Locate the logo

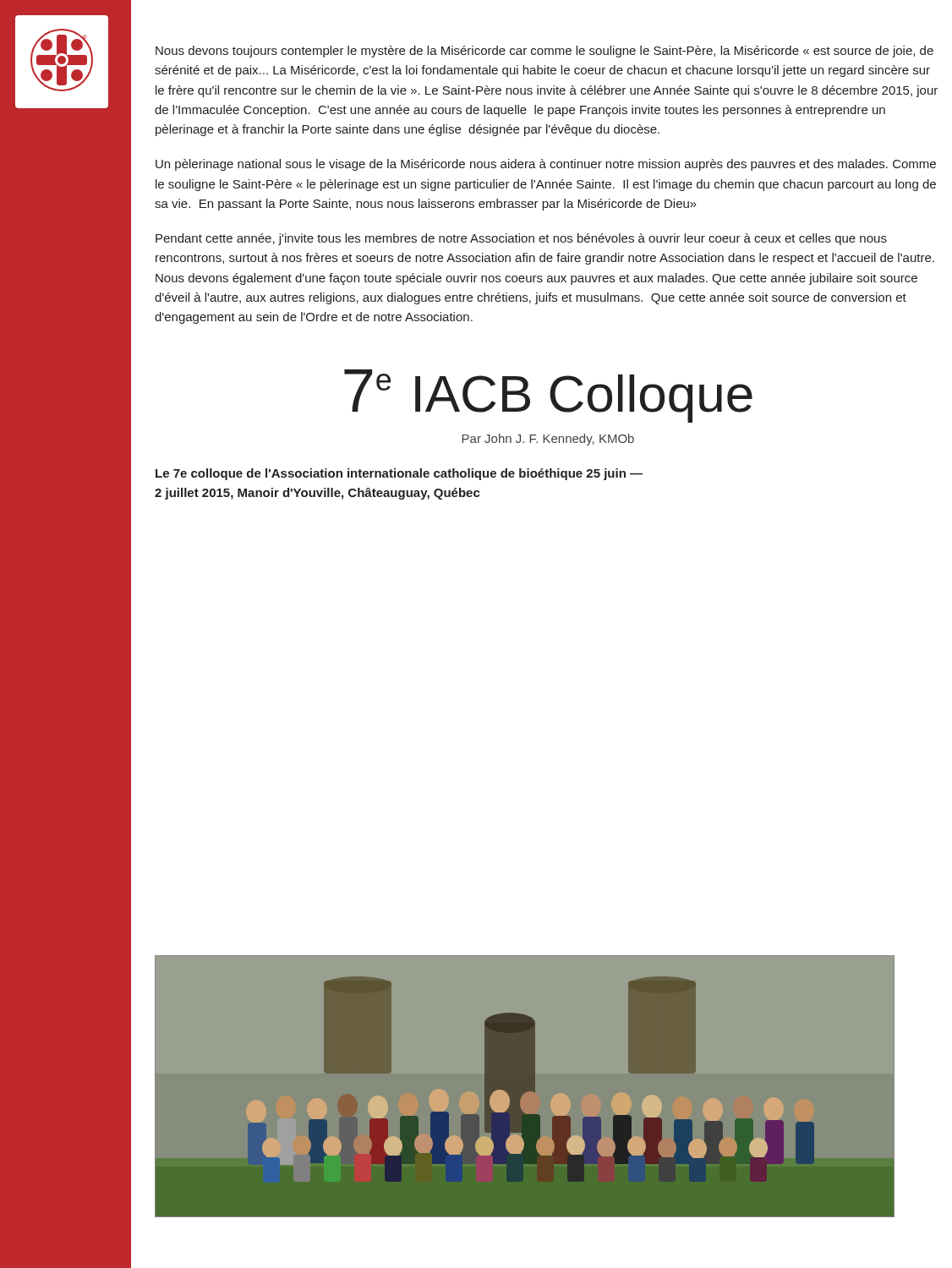62,62
